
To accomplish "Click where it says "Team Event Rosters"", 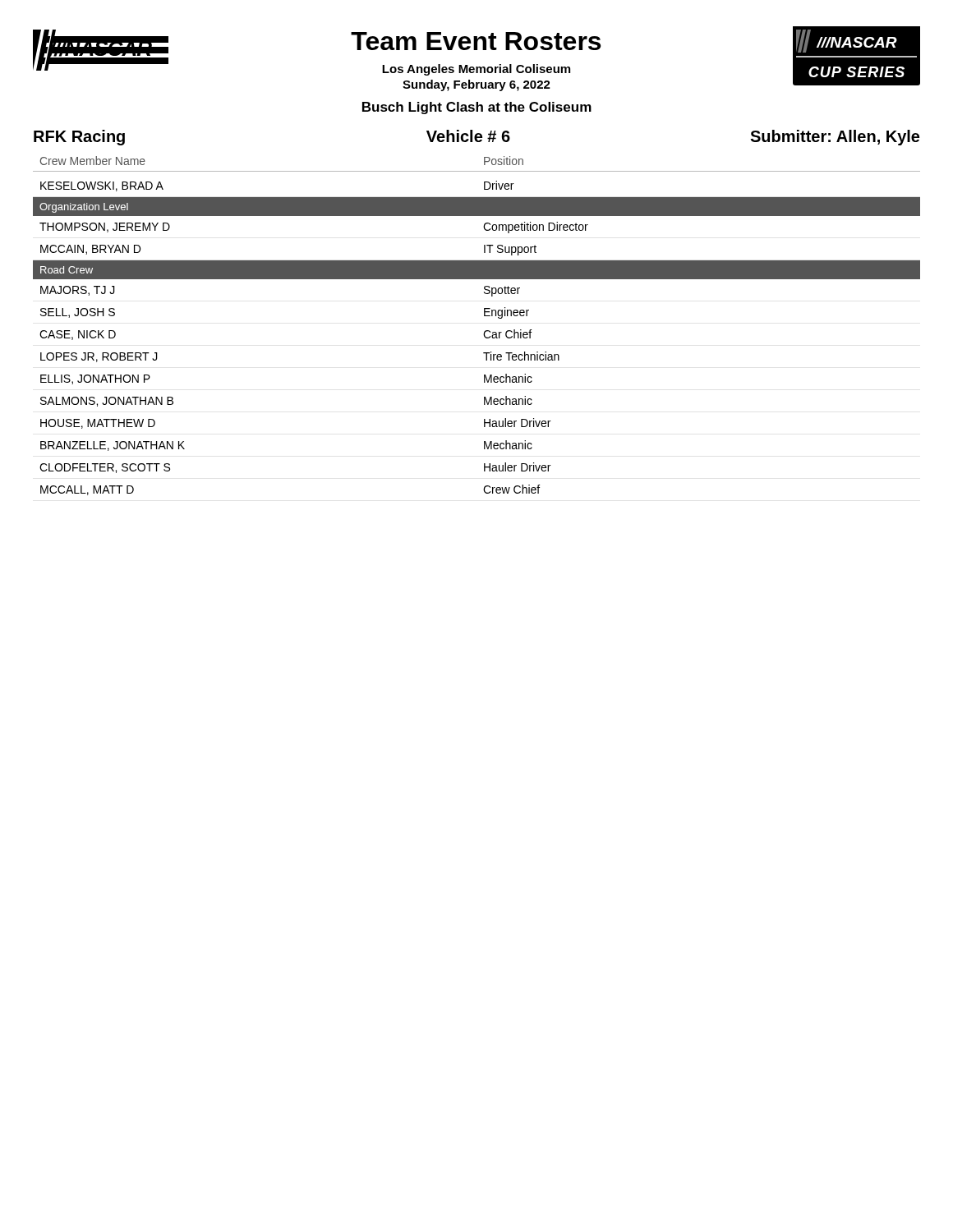I will (x=476, y=41).
